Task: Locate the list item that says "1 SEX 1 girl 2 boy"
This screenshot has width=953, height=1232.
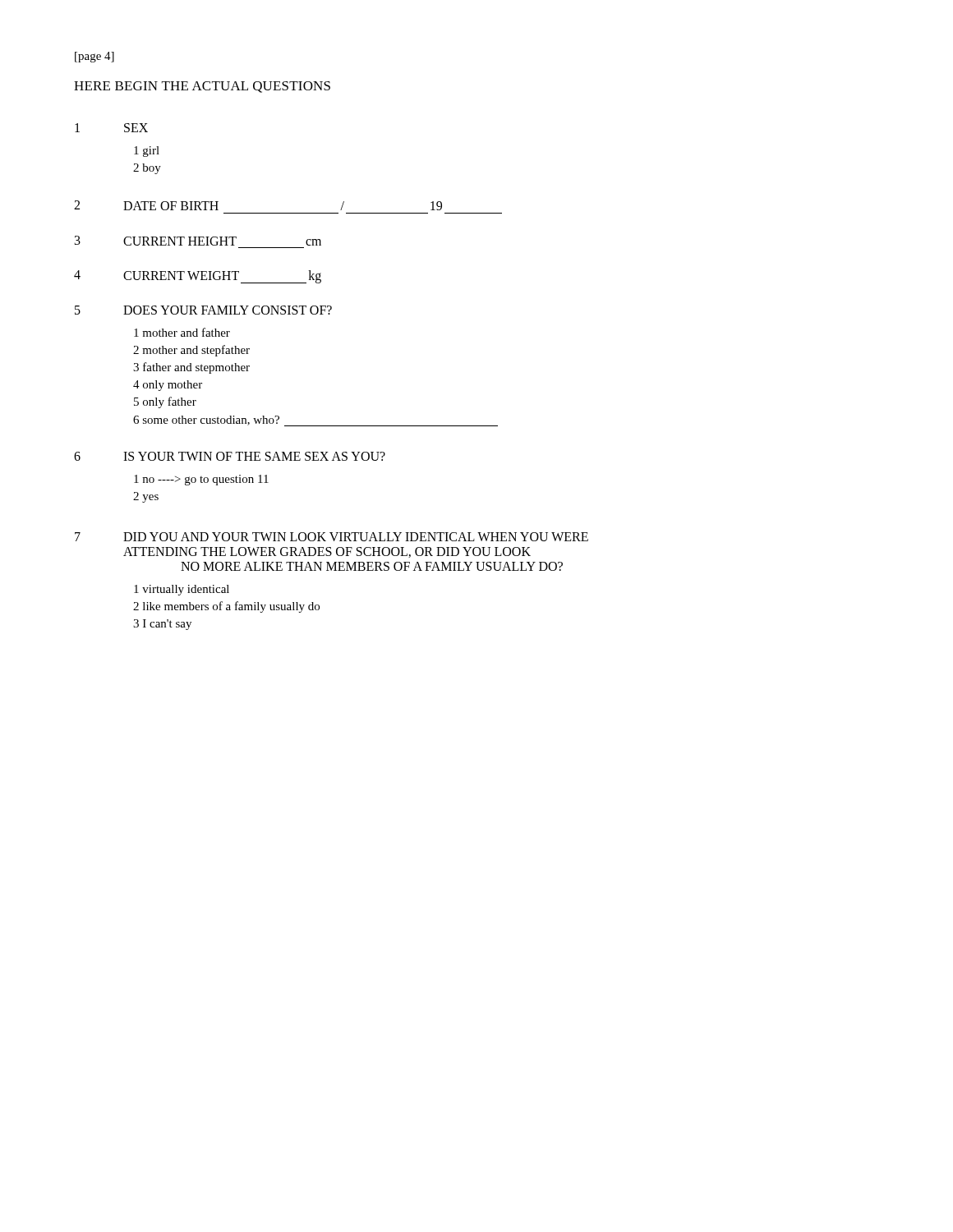Action: [x=77, y=128]
